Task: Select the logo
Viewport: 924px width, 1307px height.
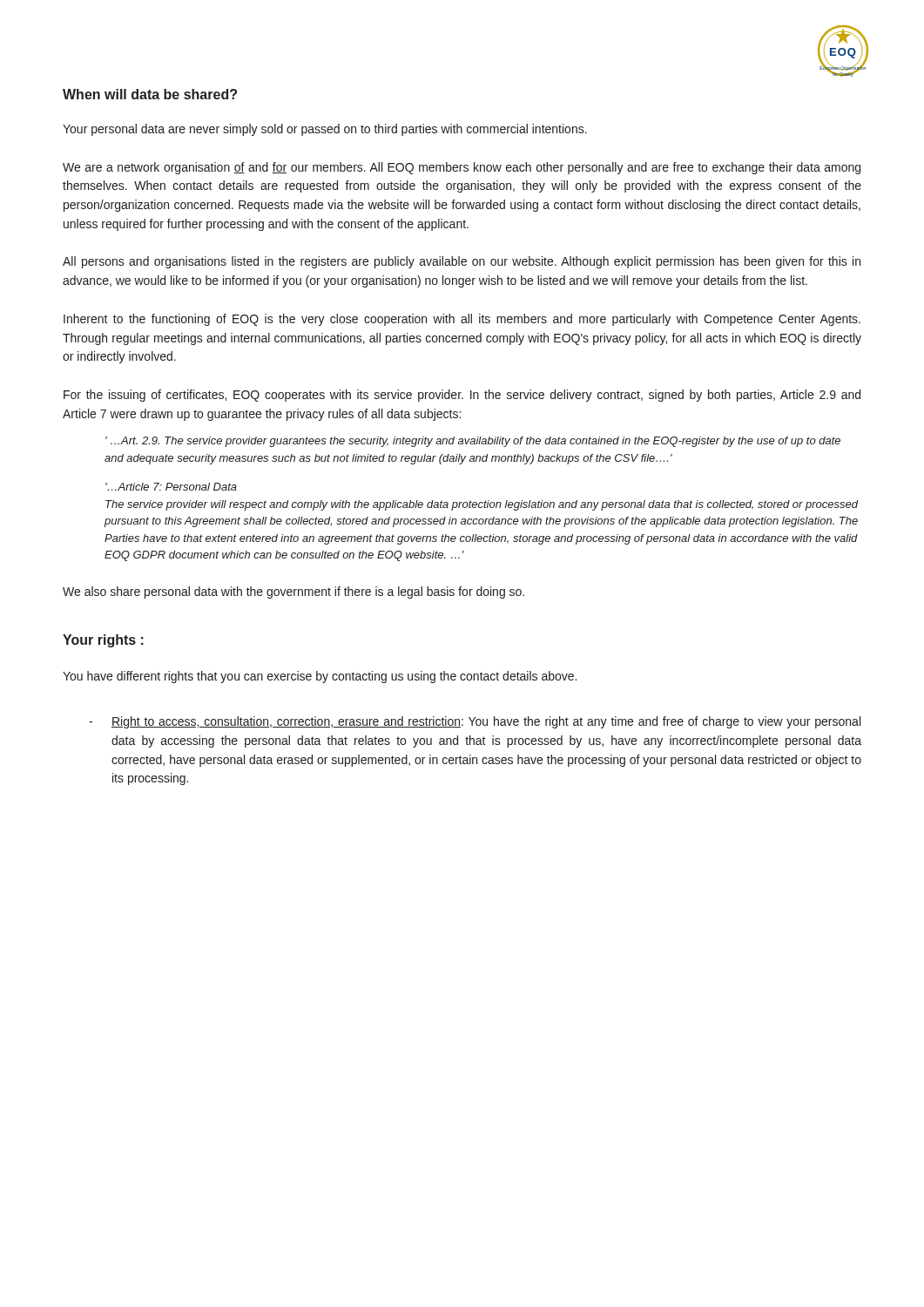Action: click(x=843, y=55)
